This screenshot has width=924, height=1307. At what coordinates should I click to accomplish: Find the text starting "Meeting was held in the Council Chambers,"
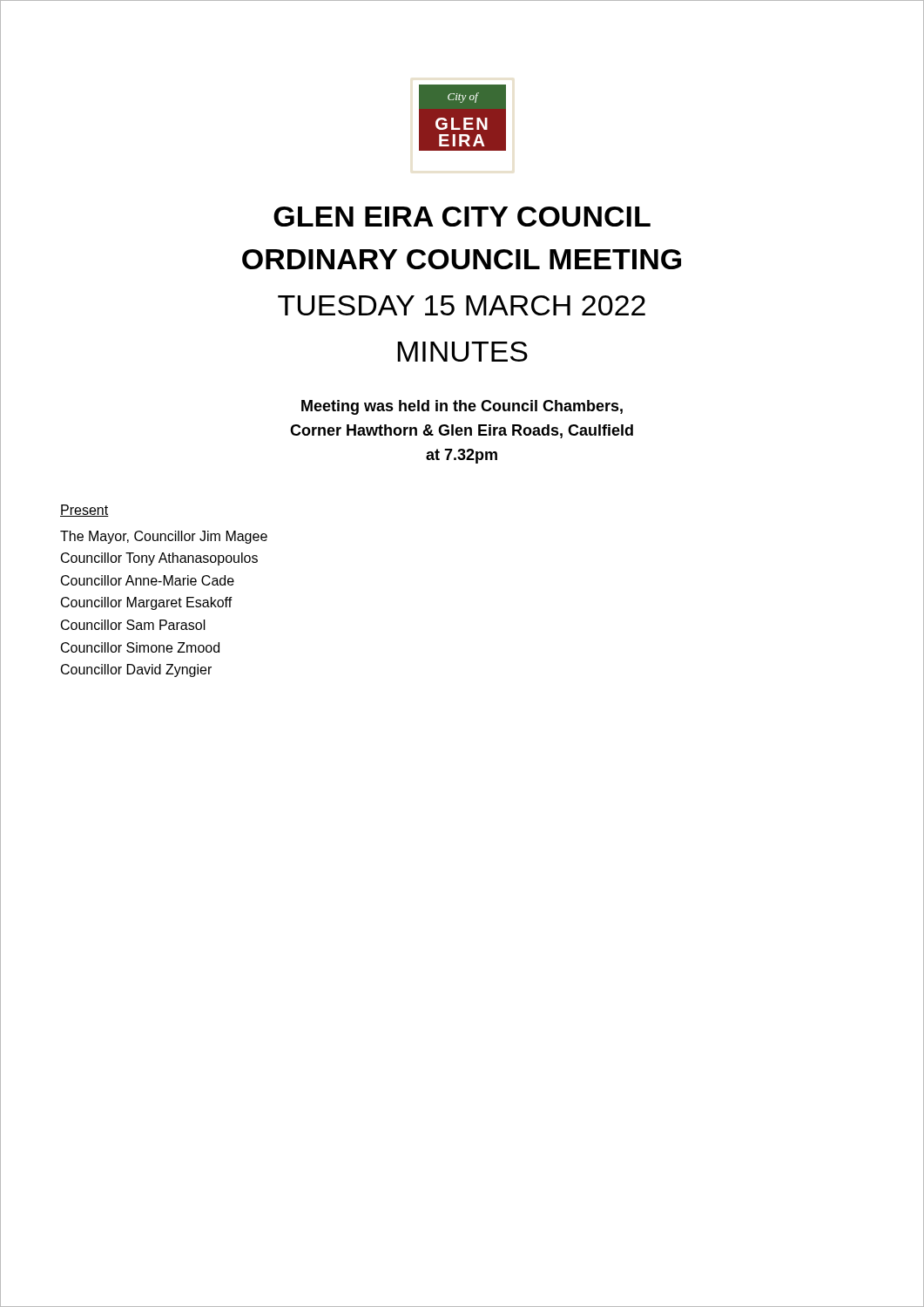click(462, 430)
